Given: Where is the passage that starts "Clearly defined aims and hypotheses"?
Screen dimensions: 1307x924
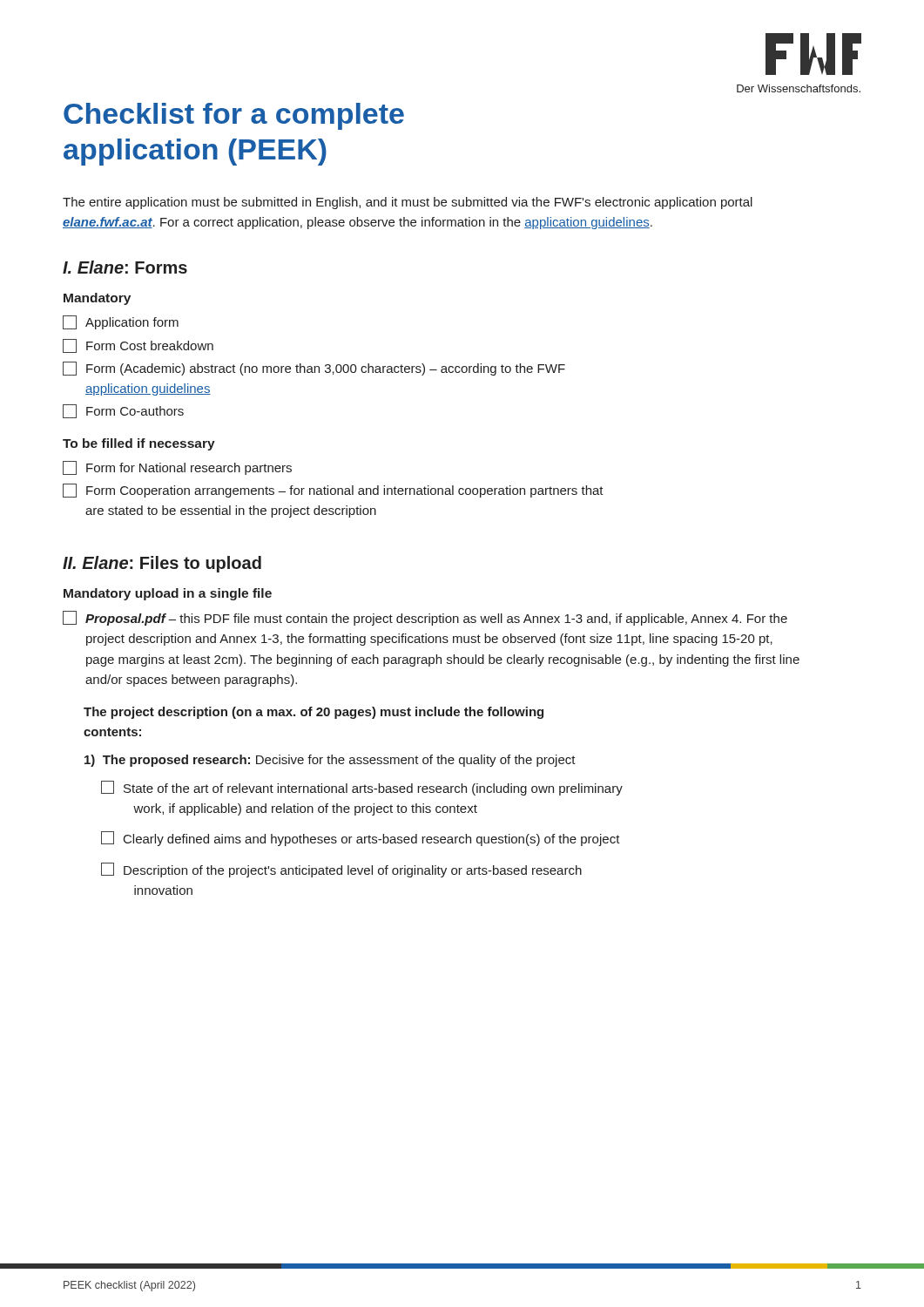Looking at the screenshot, I should click(x=452, y=839).
